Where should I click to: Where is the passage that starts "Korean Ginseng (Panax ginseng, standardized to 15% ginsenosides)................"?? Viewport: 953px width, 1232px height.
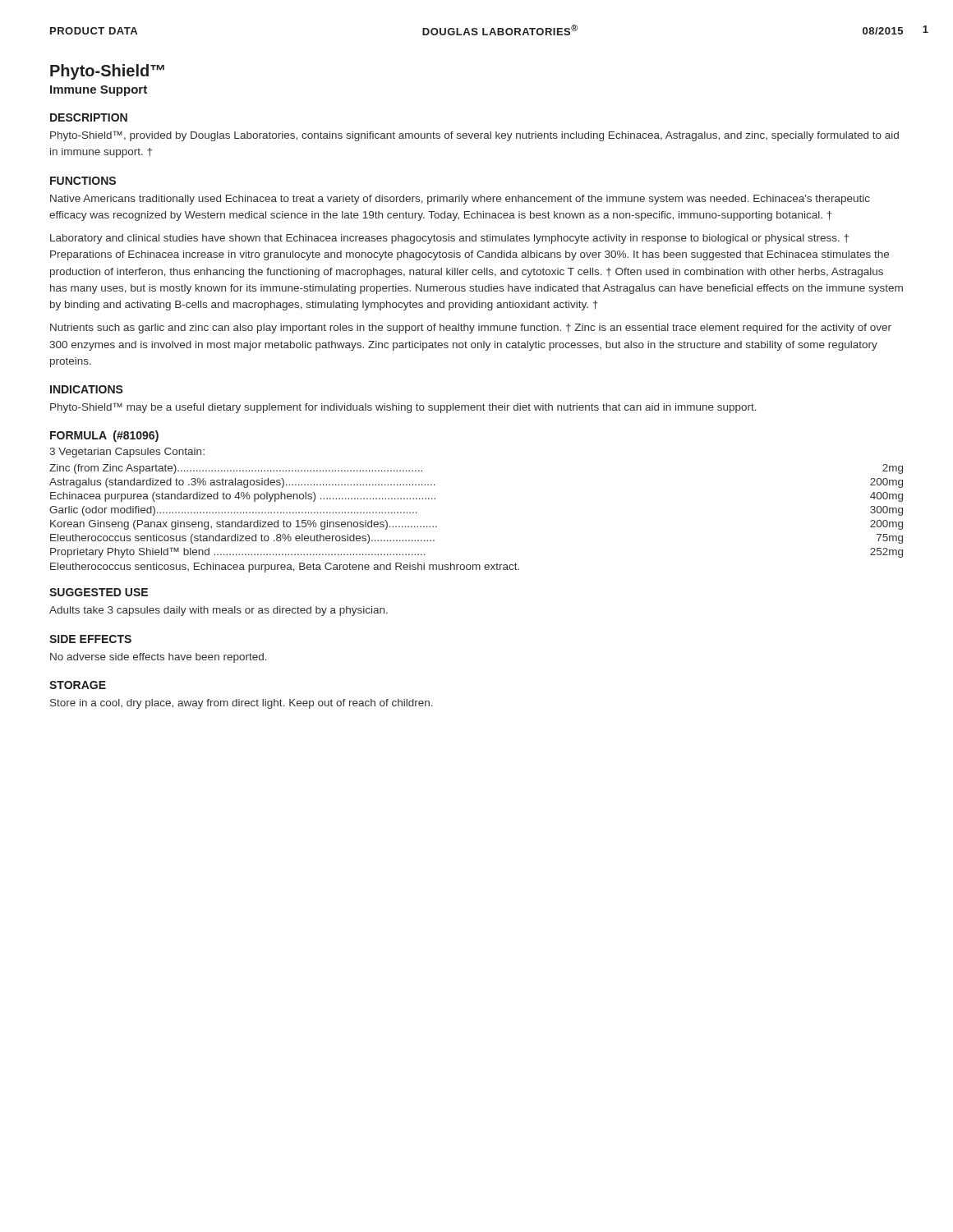pyautogui.click(x=218, y=524)
